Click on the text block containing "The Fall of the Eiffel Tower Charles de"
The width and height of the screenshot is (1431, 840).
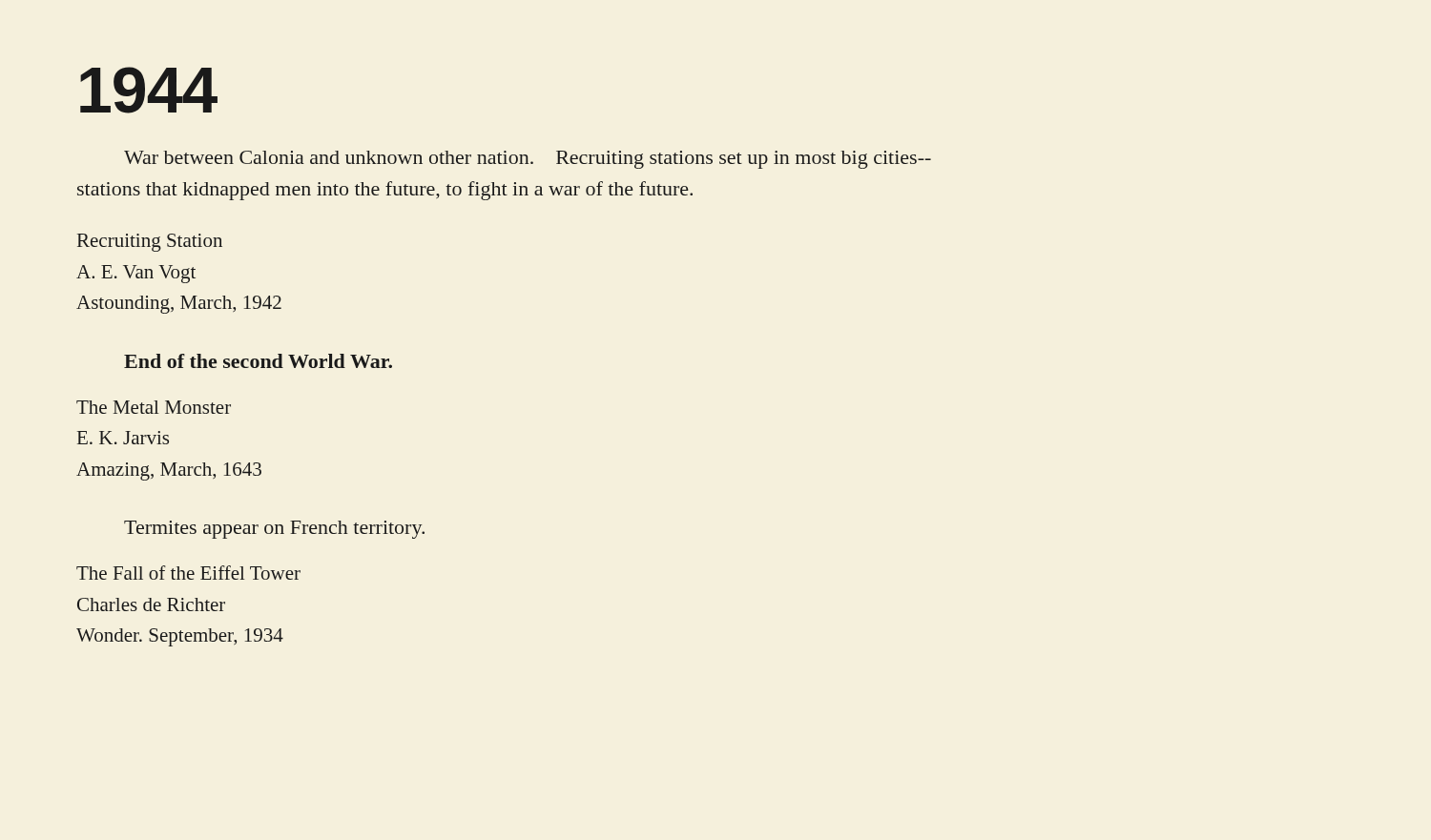point(188,573)
